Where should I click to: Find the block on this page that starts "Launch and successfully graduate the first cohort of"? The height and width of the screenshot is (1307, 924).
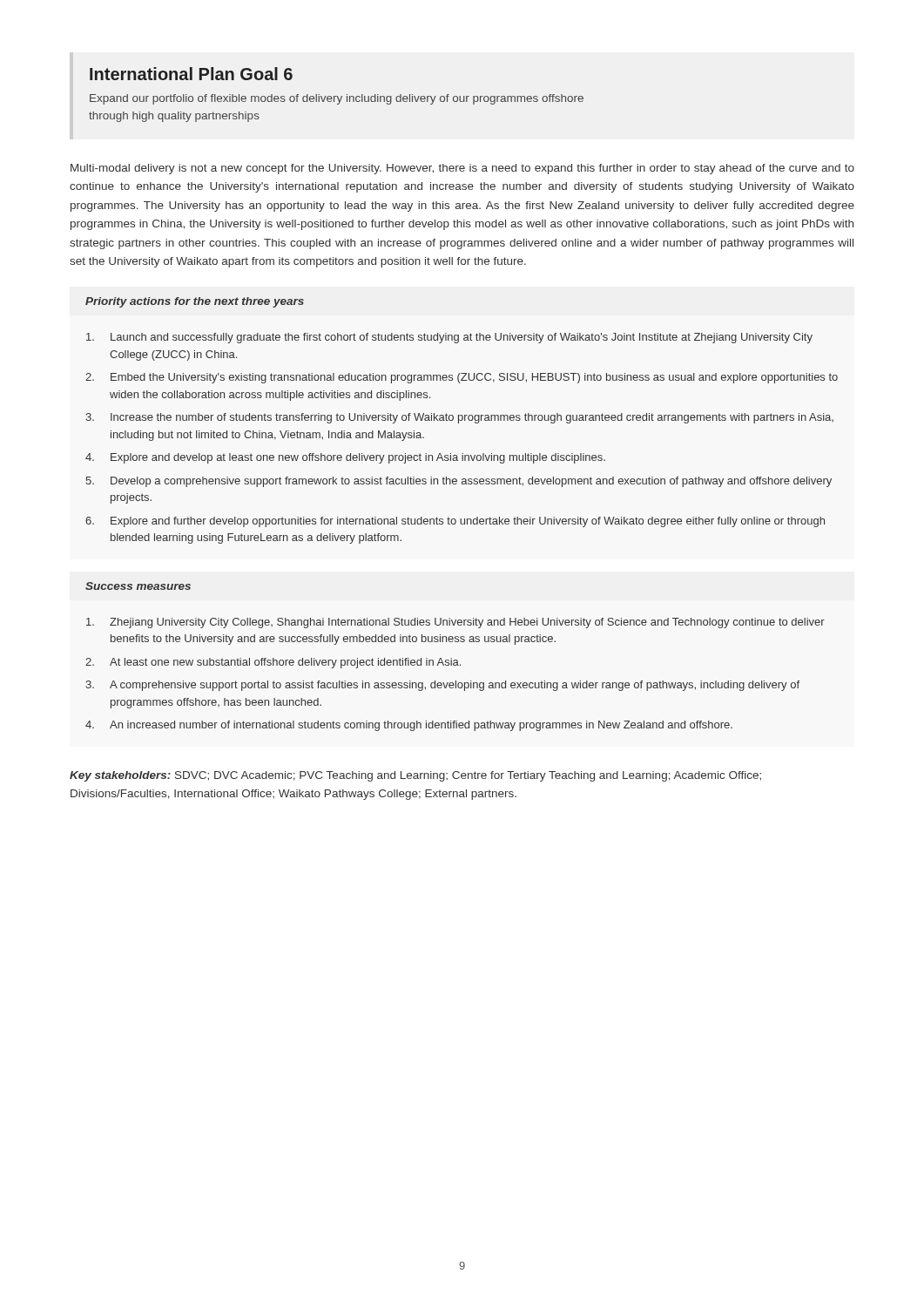[x=462, y=346]
